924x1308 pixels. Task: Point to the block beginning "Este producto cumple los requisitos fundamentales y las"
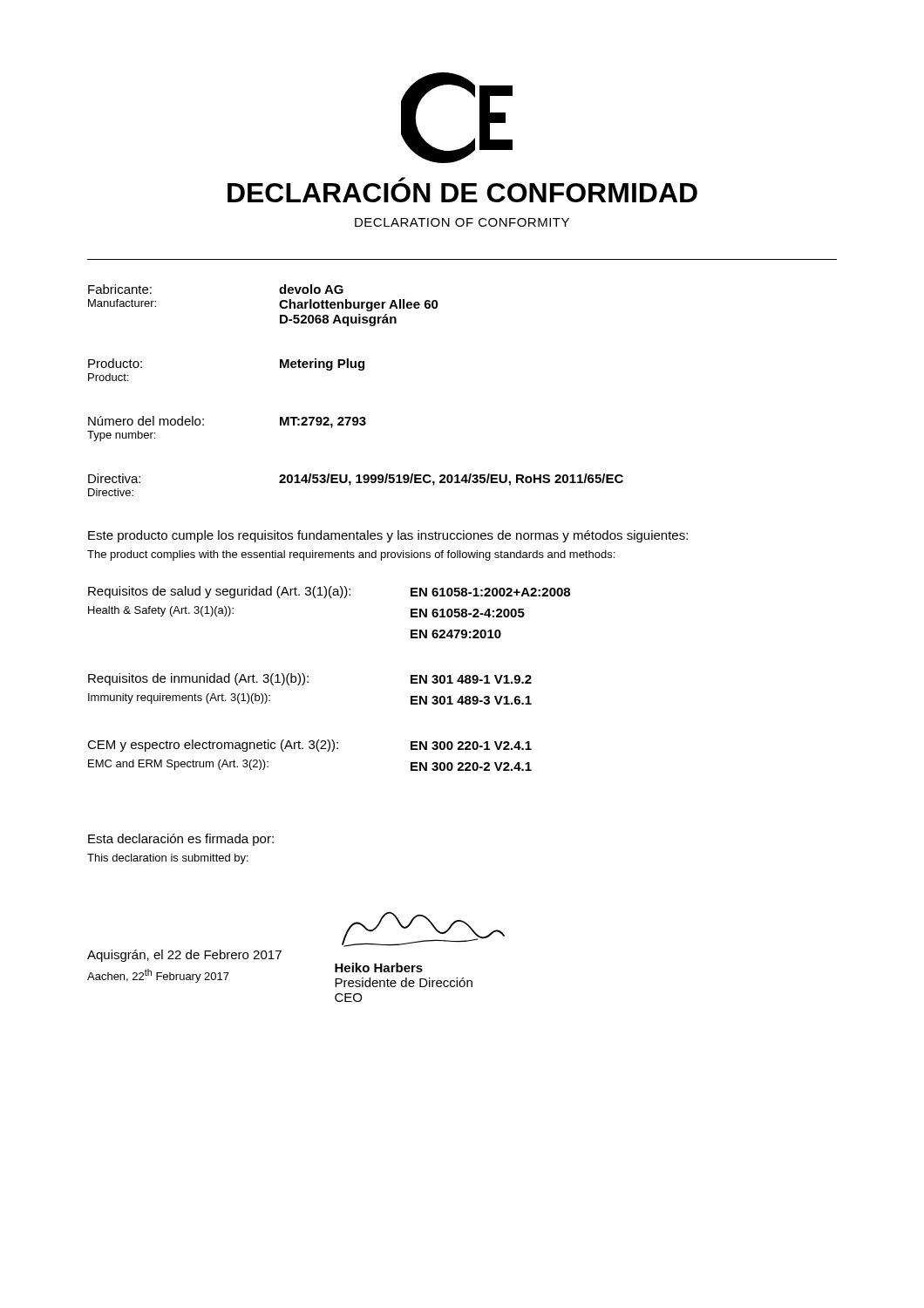[462, 544]
